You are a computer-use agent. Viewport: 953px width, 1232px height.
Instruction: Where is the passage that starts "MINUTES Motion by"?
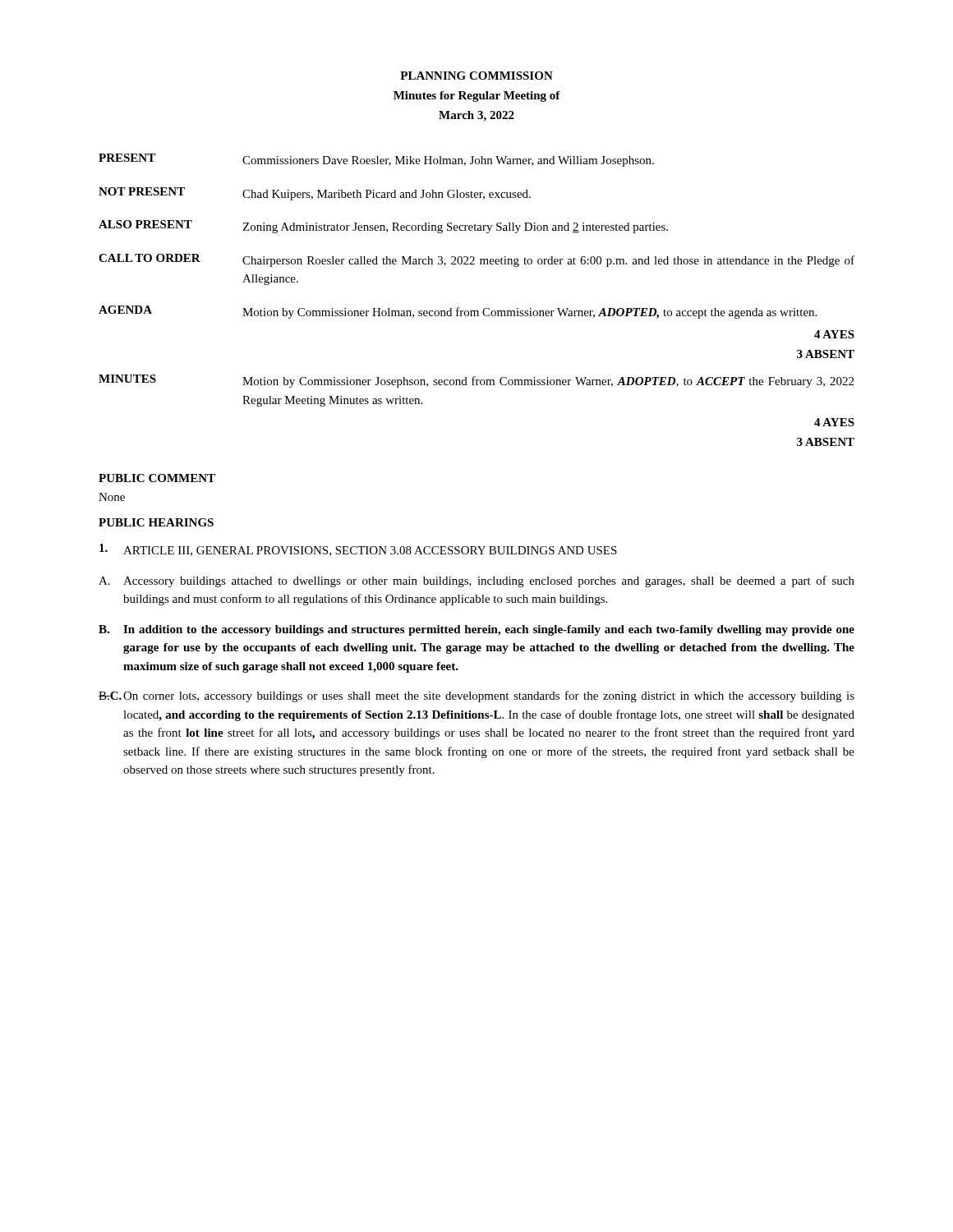[x=476, y=381]
